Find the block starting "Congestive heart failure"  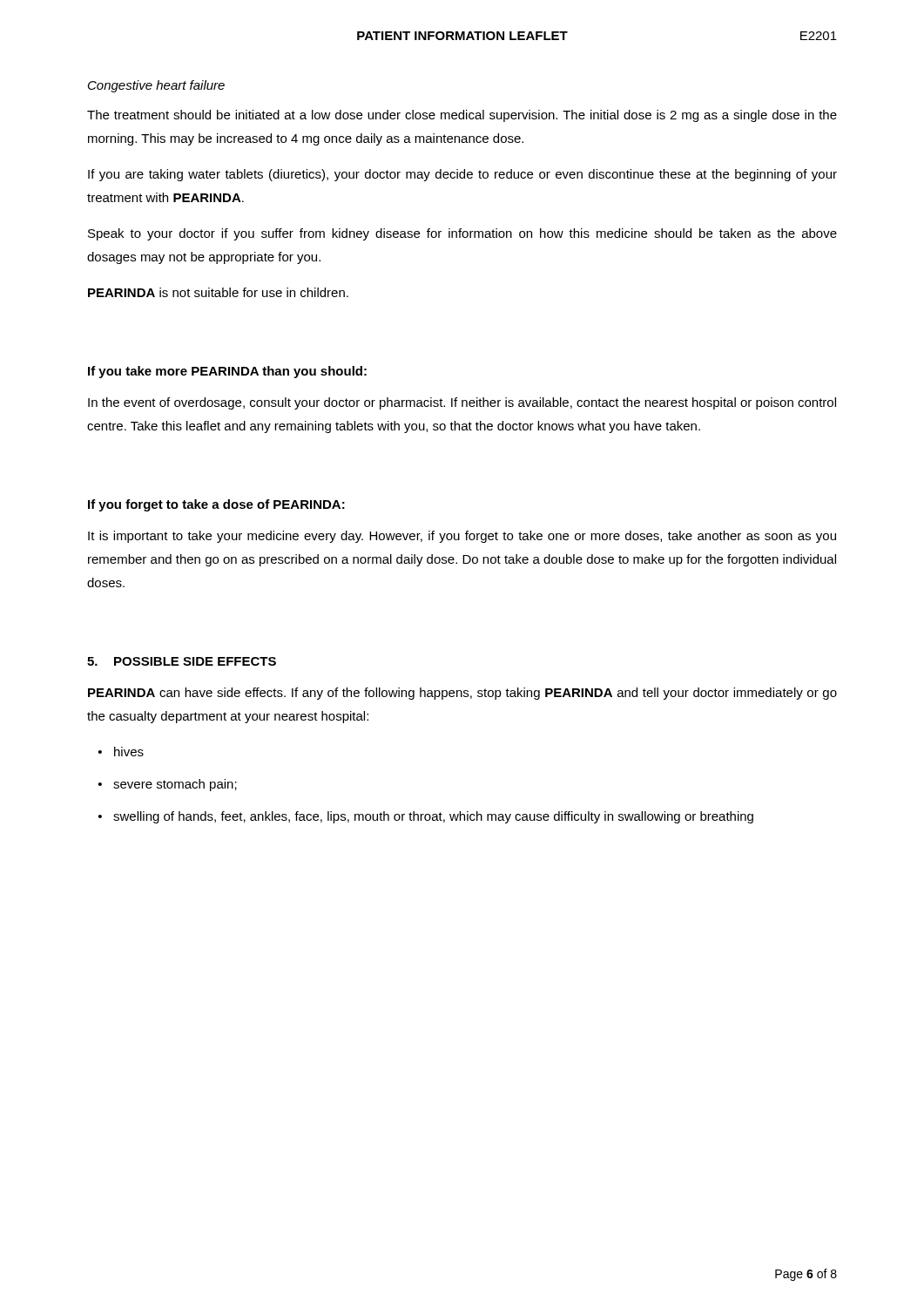pyautogui.click(x=156, y=85)
